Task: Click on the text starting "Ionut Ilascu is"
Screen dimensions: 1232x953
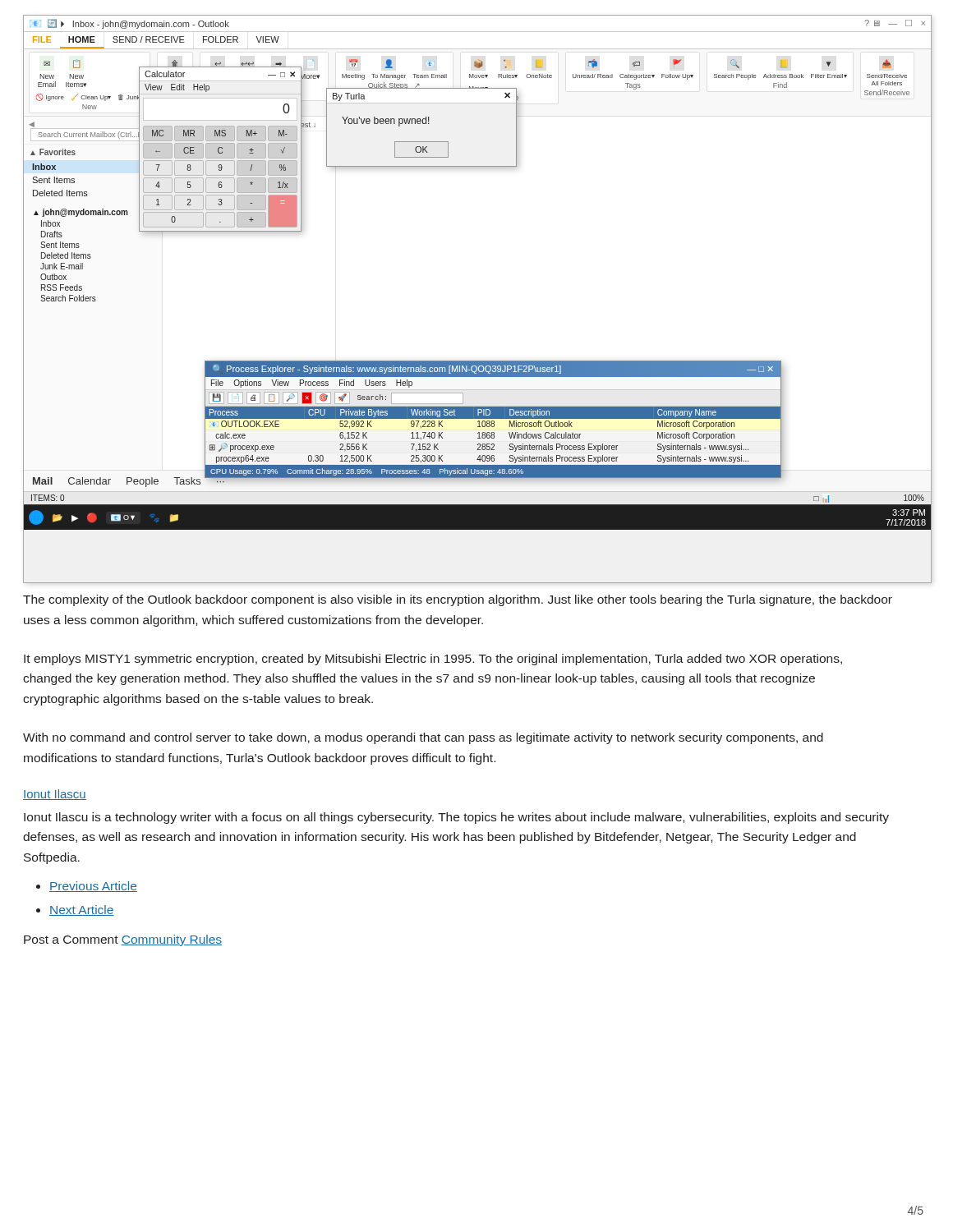Action: 458,838
